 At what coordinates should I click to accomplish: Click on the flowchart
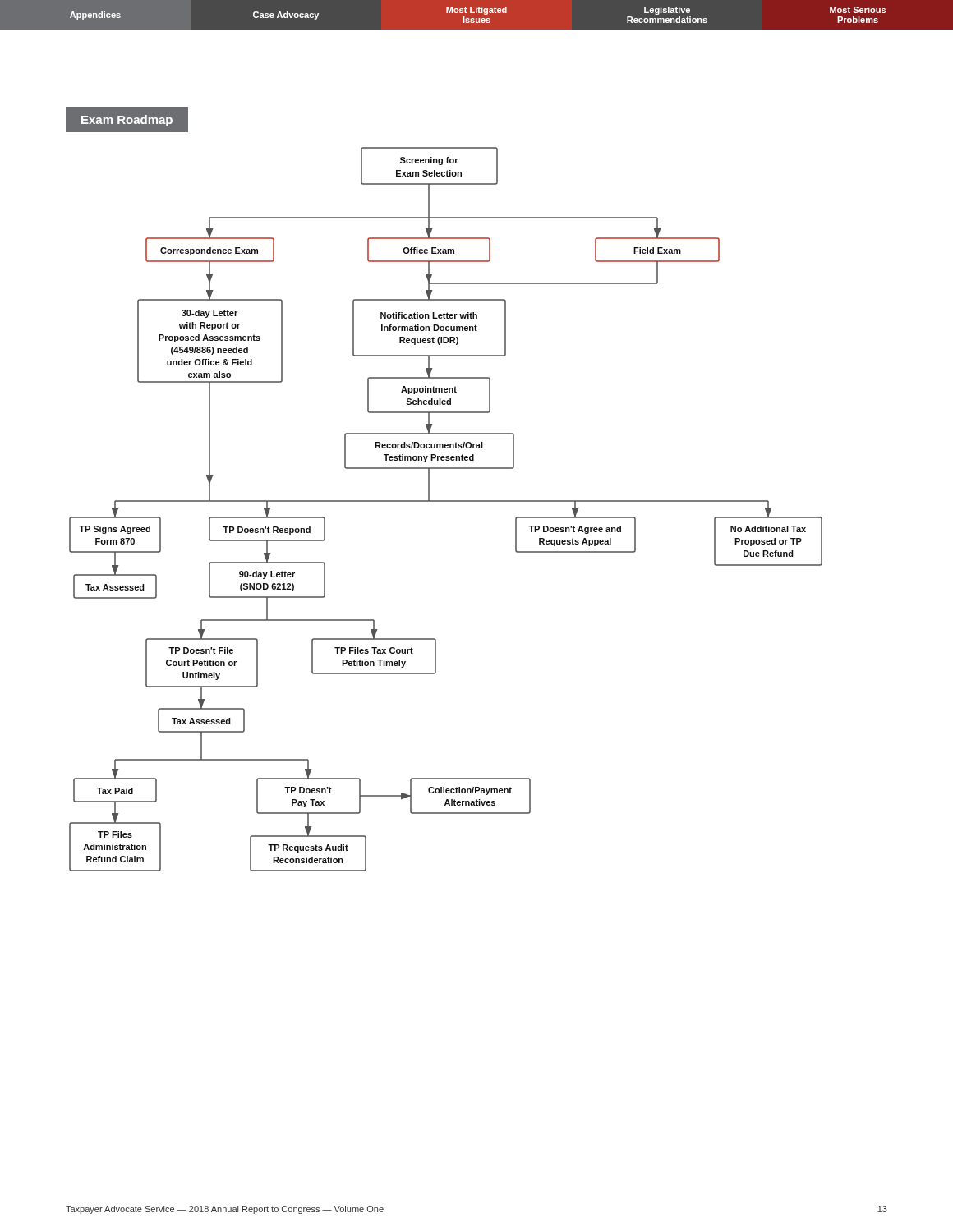click(476, 661)
